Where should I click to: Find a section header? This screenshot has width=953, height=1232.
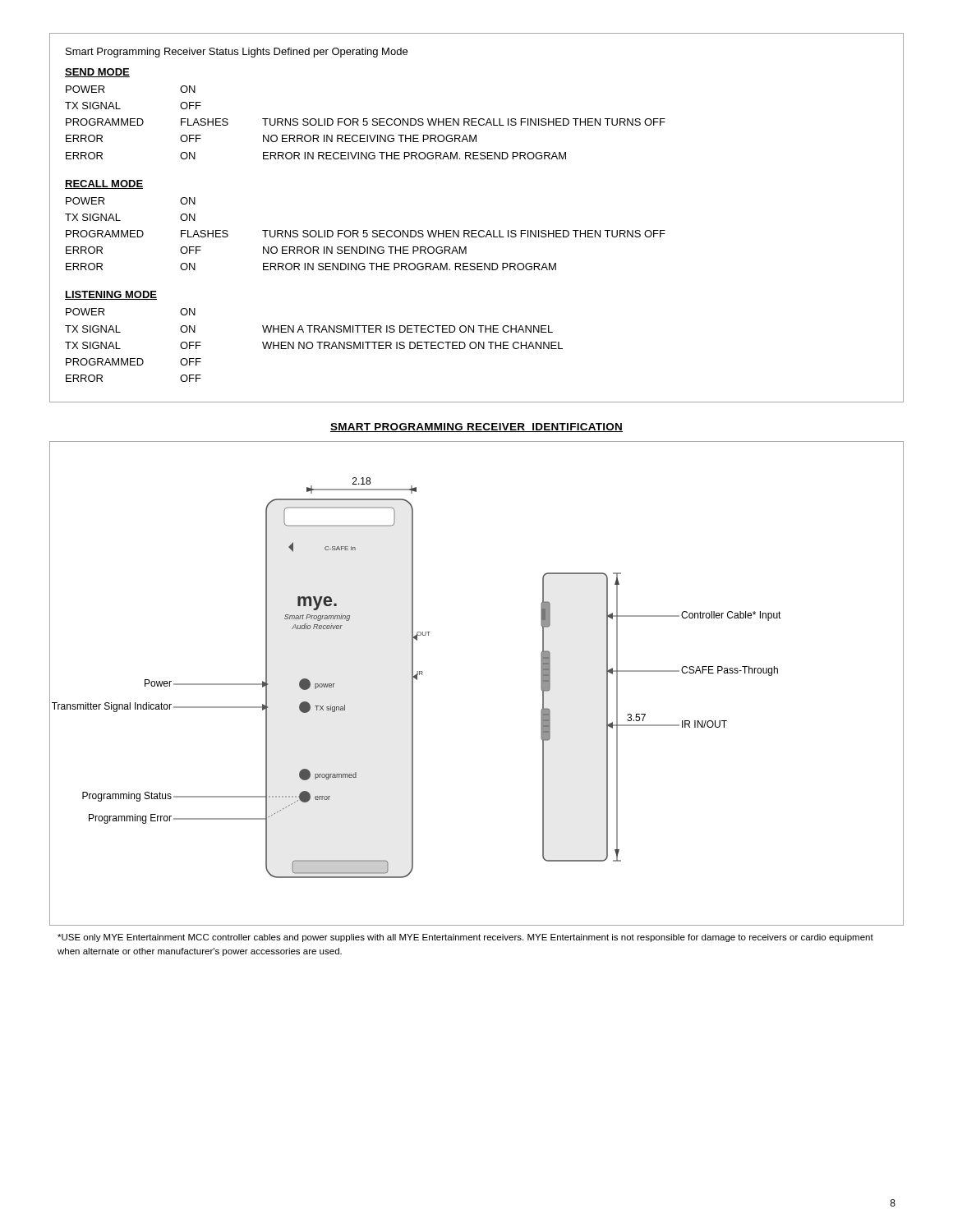coord(476,427)
